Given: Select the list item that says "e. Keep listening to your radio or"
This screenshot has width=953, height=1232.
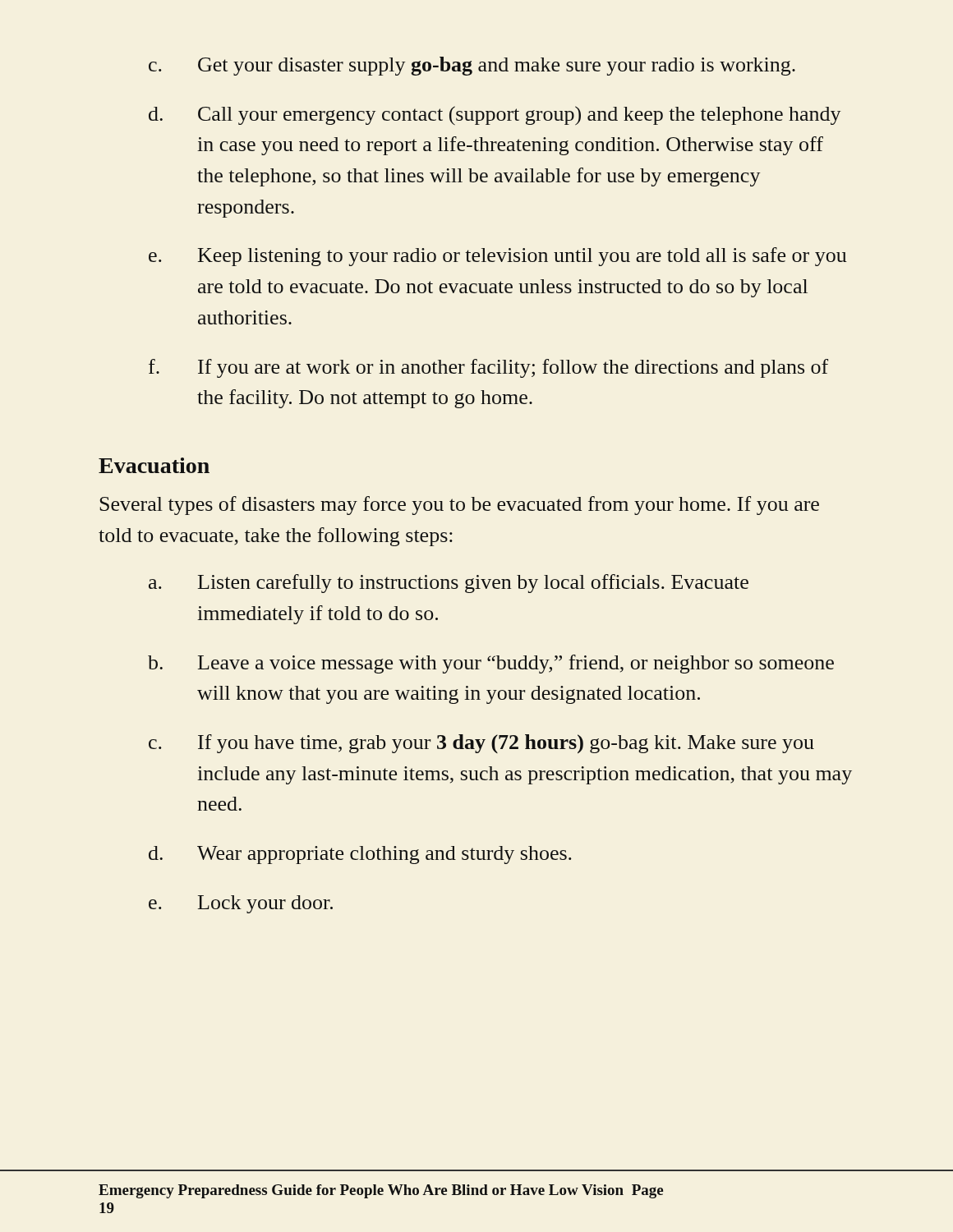Looking at the screenshot, I should click(501, 287).
